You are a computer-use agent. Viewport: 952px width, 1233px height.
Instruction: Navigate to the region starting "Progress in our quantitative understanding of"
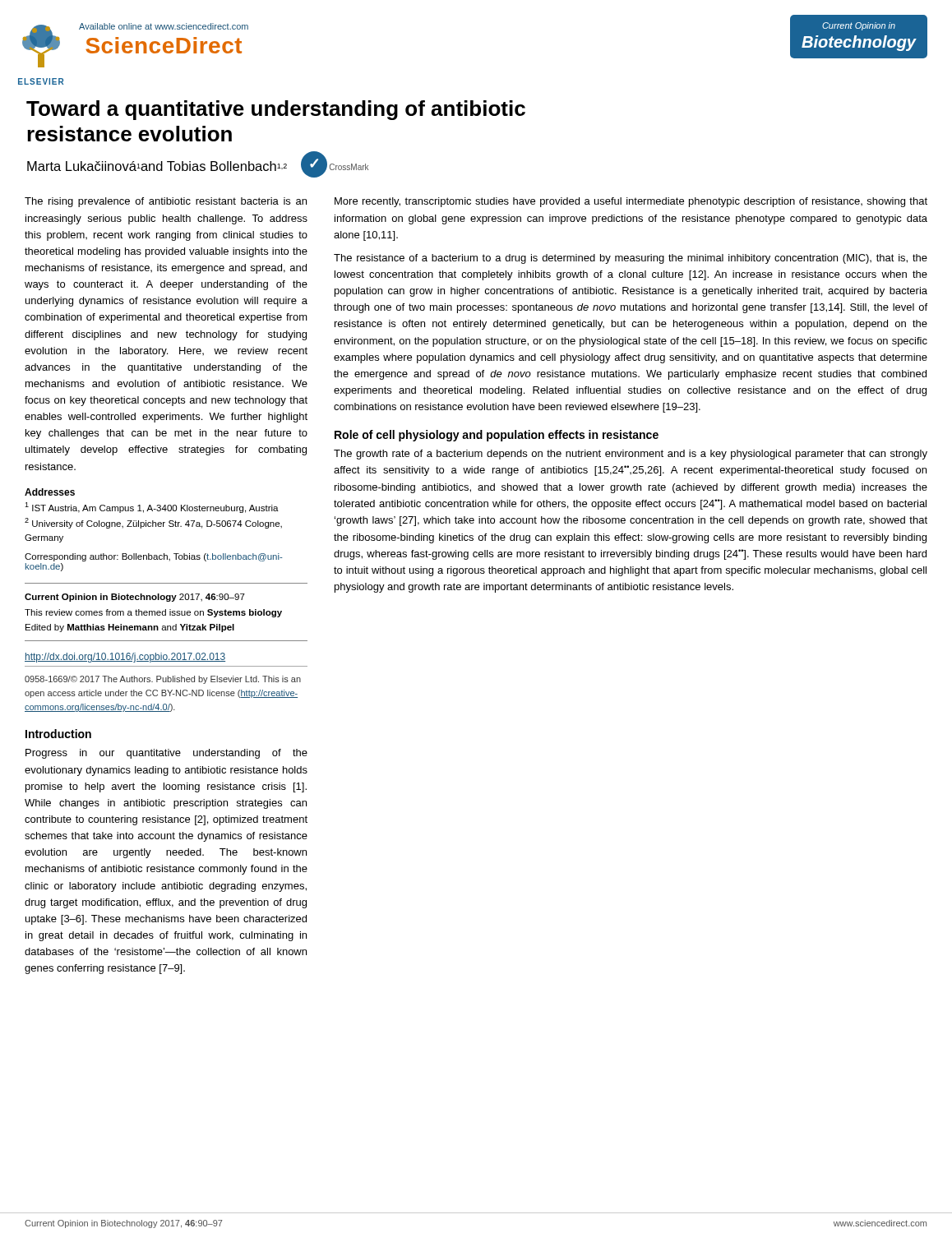pyautogui.click(x=166, y=861)
